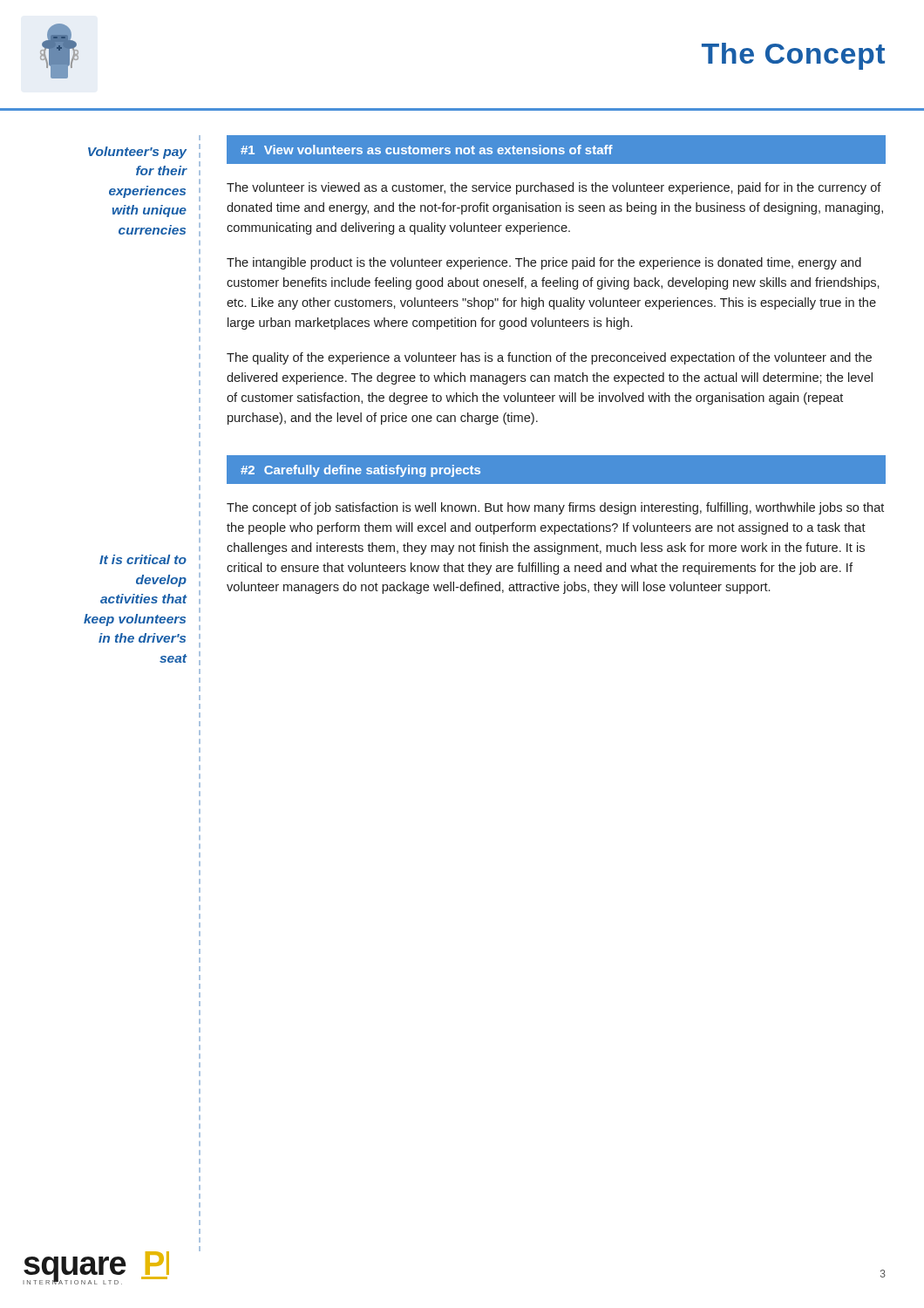This screenshot has width=924, height=1308.
Task: Select the text block that reads "The concept of job satisfaction"
Action: [555, 548]
